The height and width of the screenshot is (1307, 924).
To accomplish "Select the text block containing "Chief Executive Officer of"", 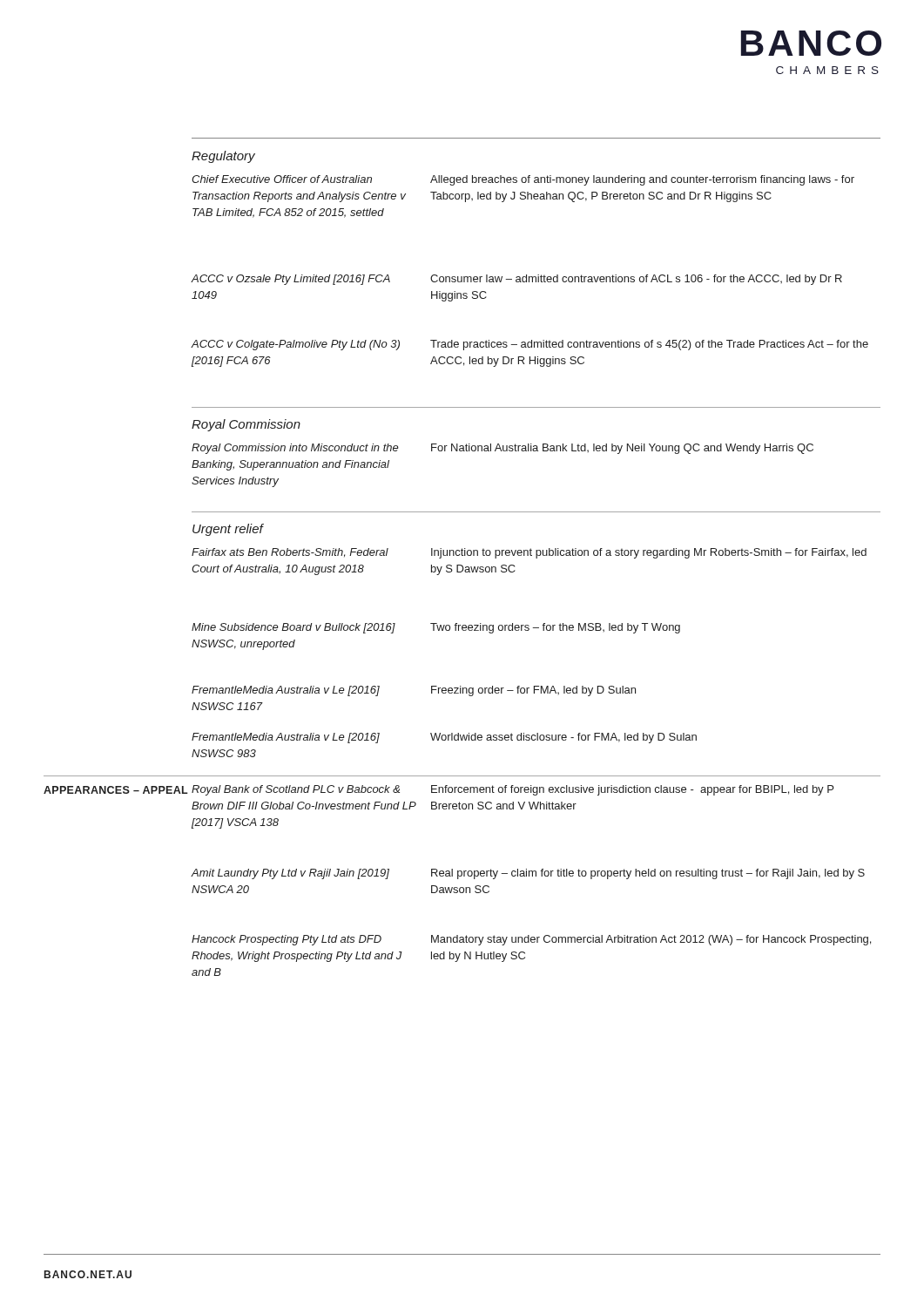I will 536,196.
